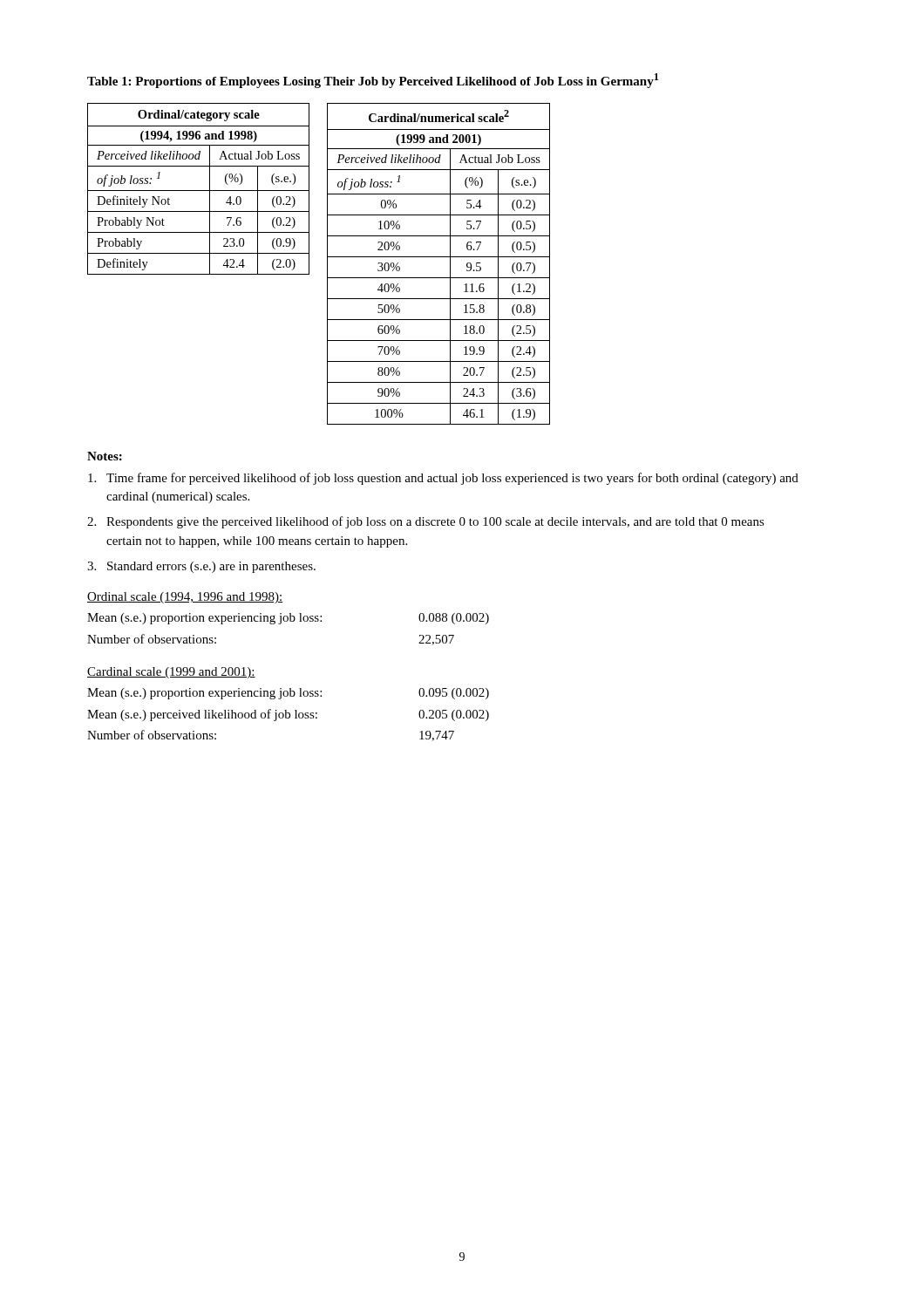
Task: Locate the table with the text "of job loss: 1"
Action: 462,264
